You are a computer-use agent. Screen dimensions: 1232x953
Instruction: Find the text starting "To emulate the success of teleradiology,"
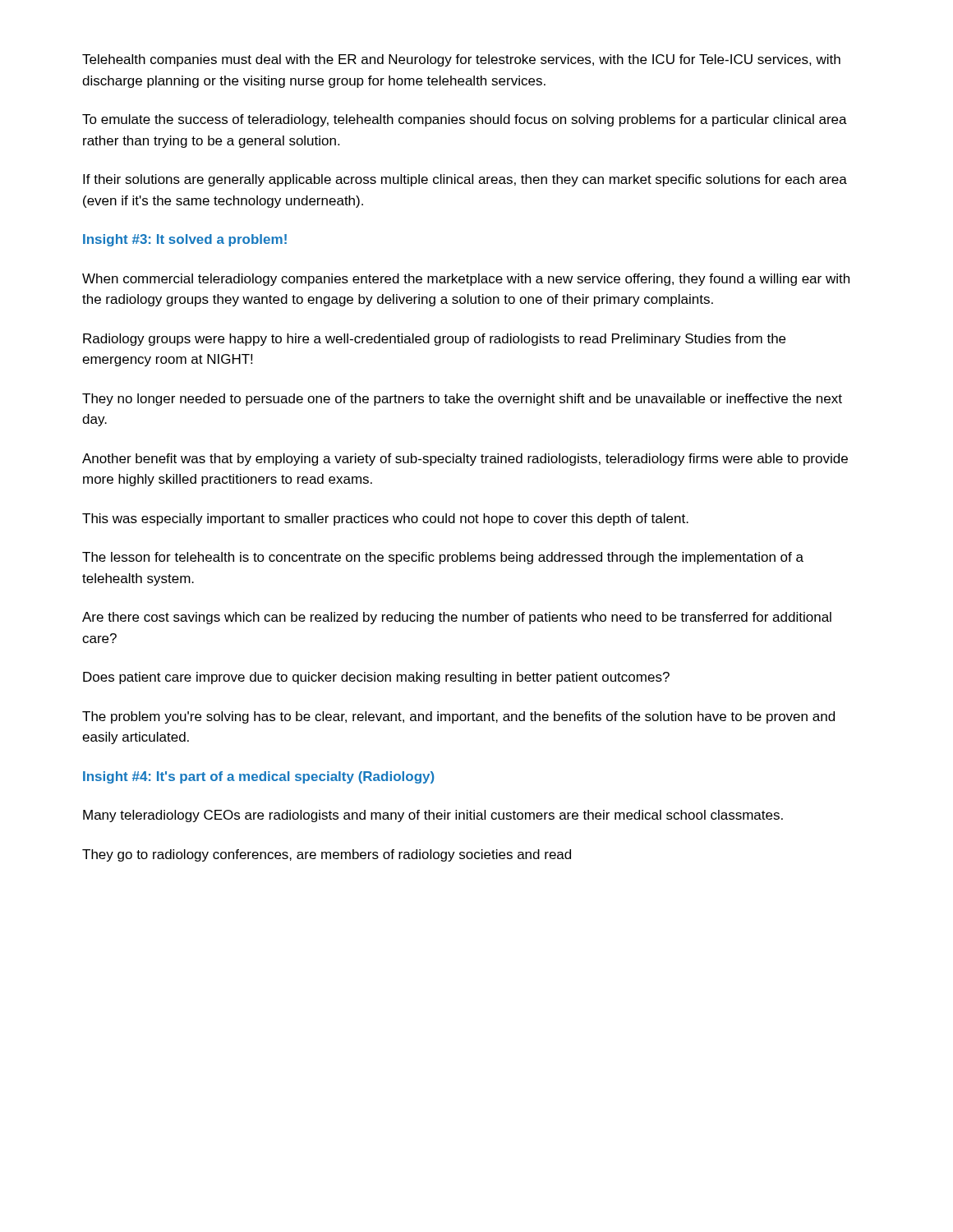pos(464,130)
